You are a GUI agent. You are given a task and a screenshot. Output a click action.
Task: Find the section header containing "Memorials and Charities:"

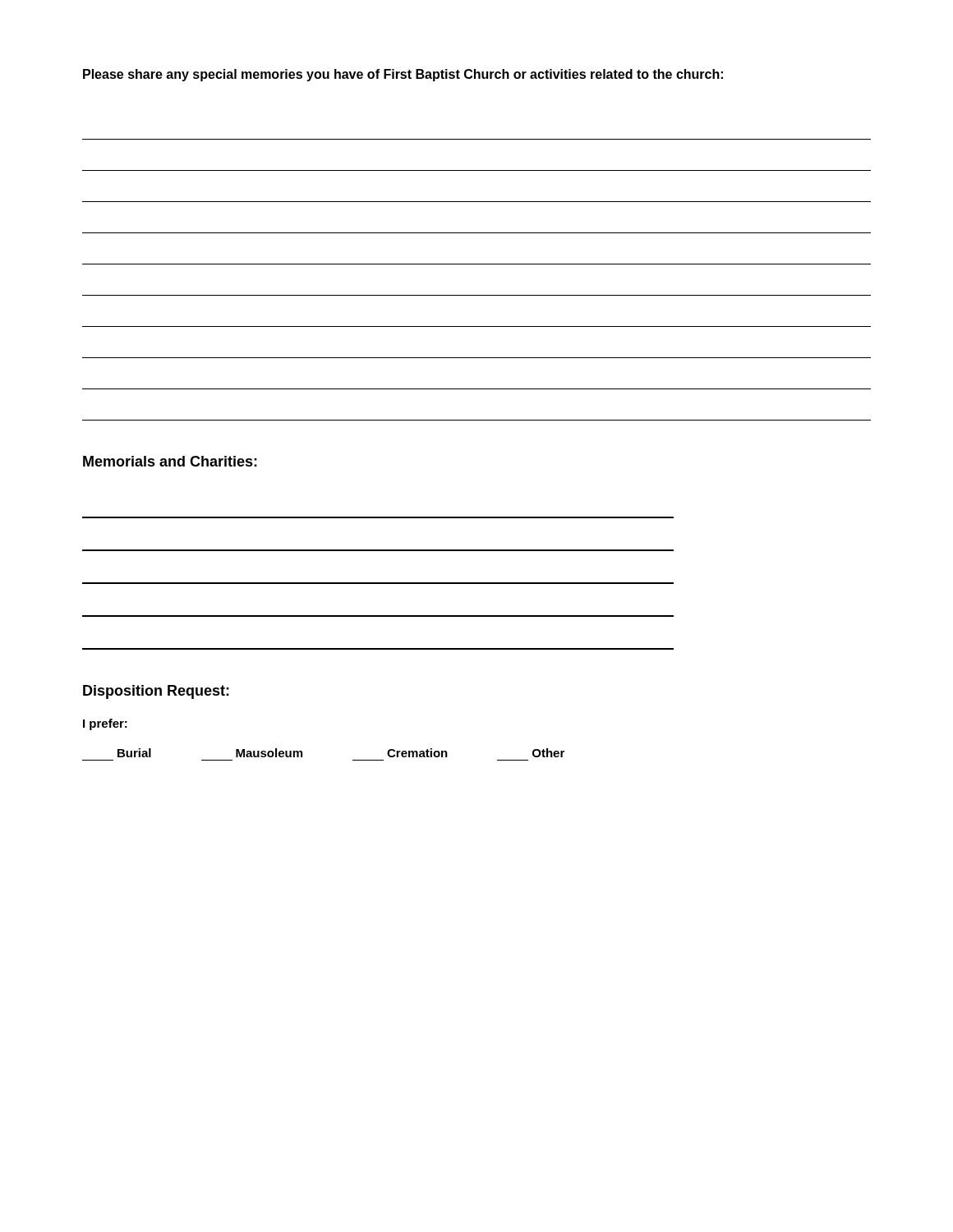coord(170,462)
